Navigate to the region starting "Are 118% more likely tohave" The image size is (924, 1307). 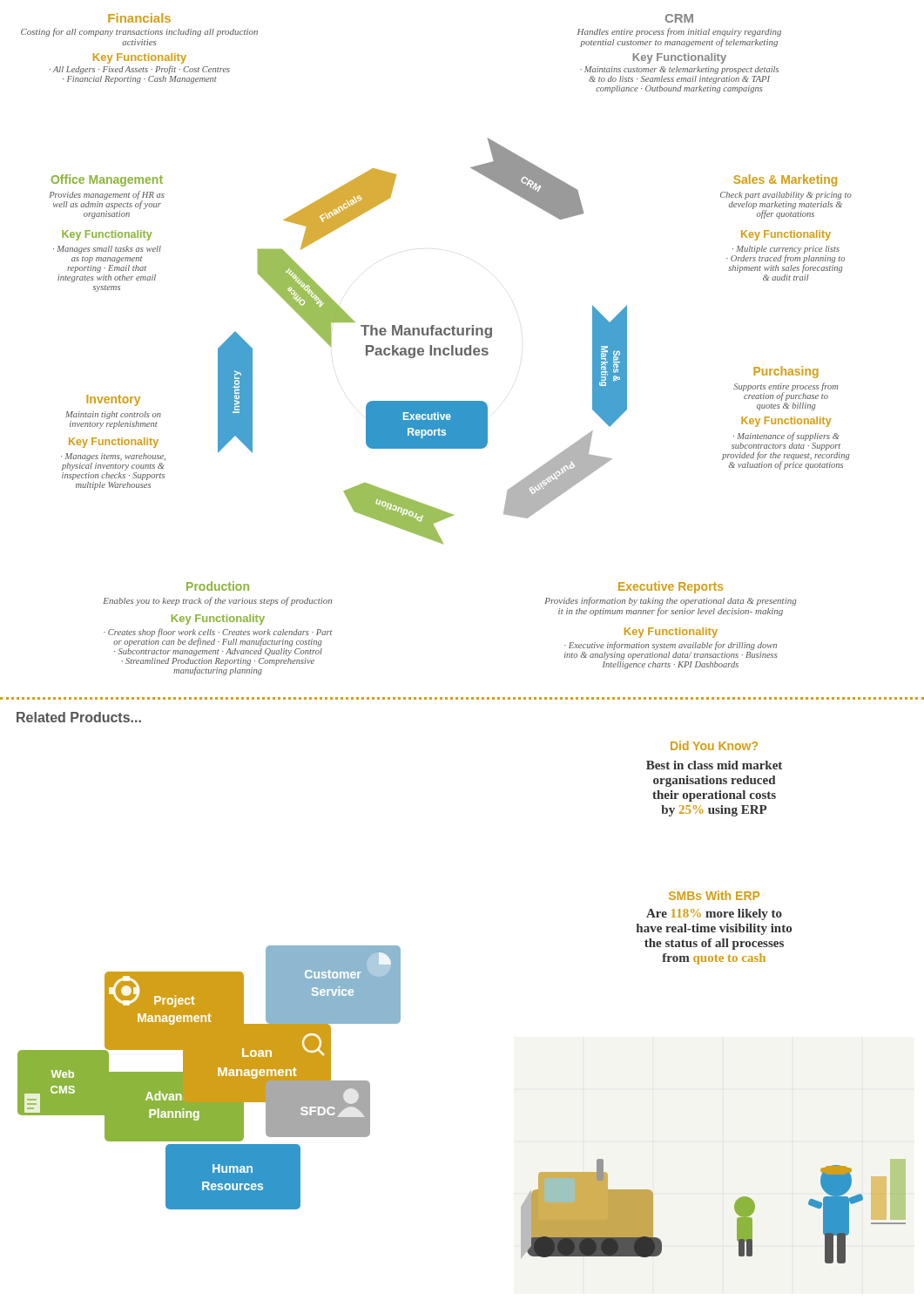[x=714, y=935]
